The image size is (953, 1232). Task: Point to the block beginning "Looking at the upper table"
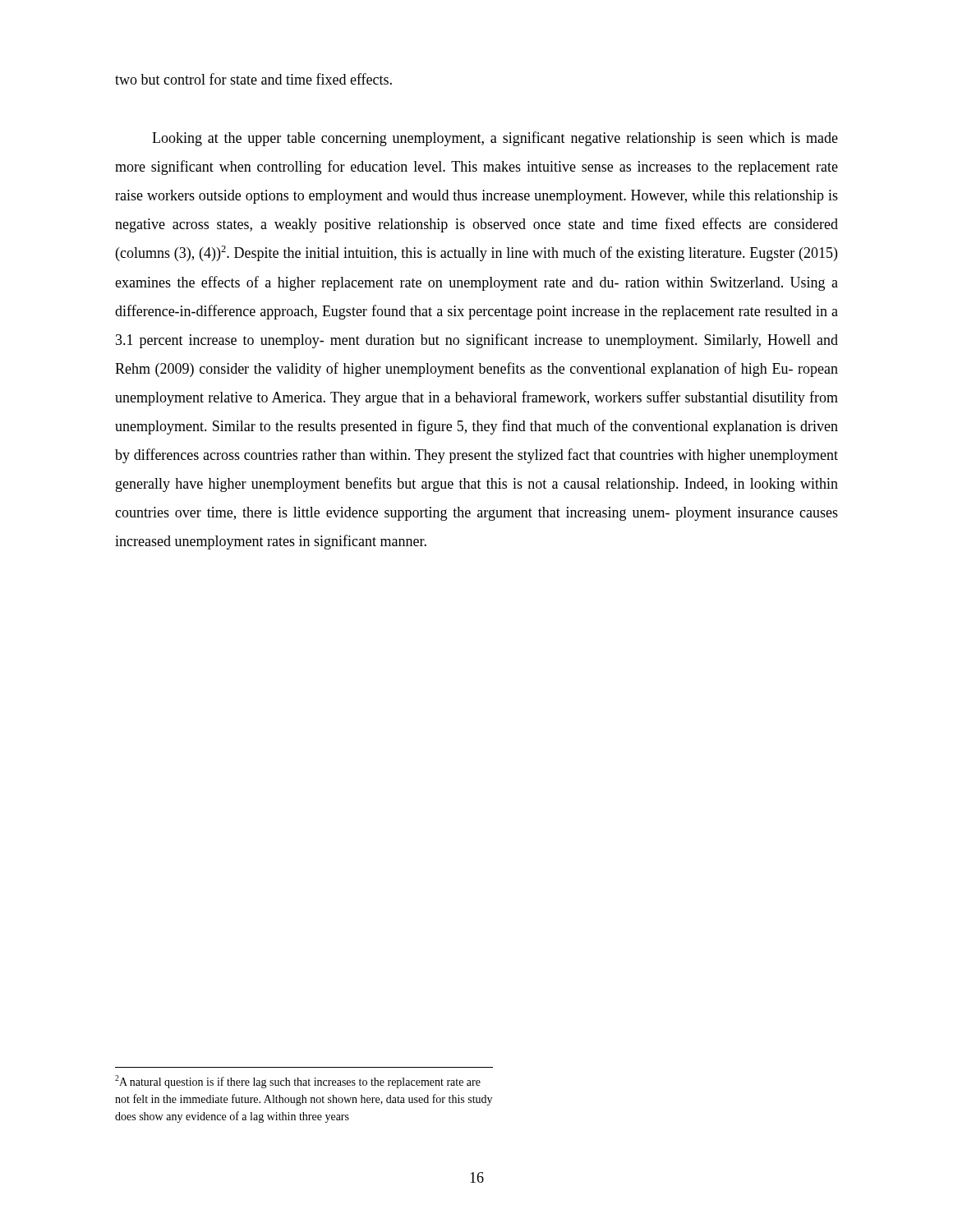pos(476,340)
